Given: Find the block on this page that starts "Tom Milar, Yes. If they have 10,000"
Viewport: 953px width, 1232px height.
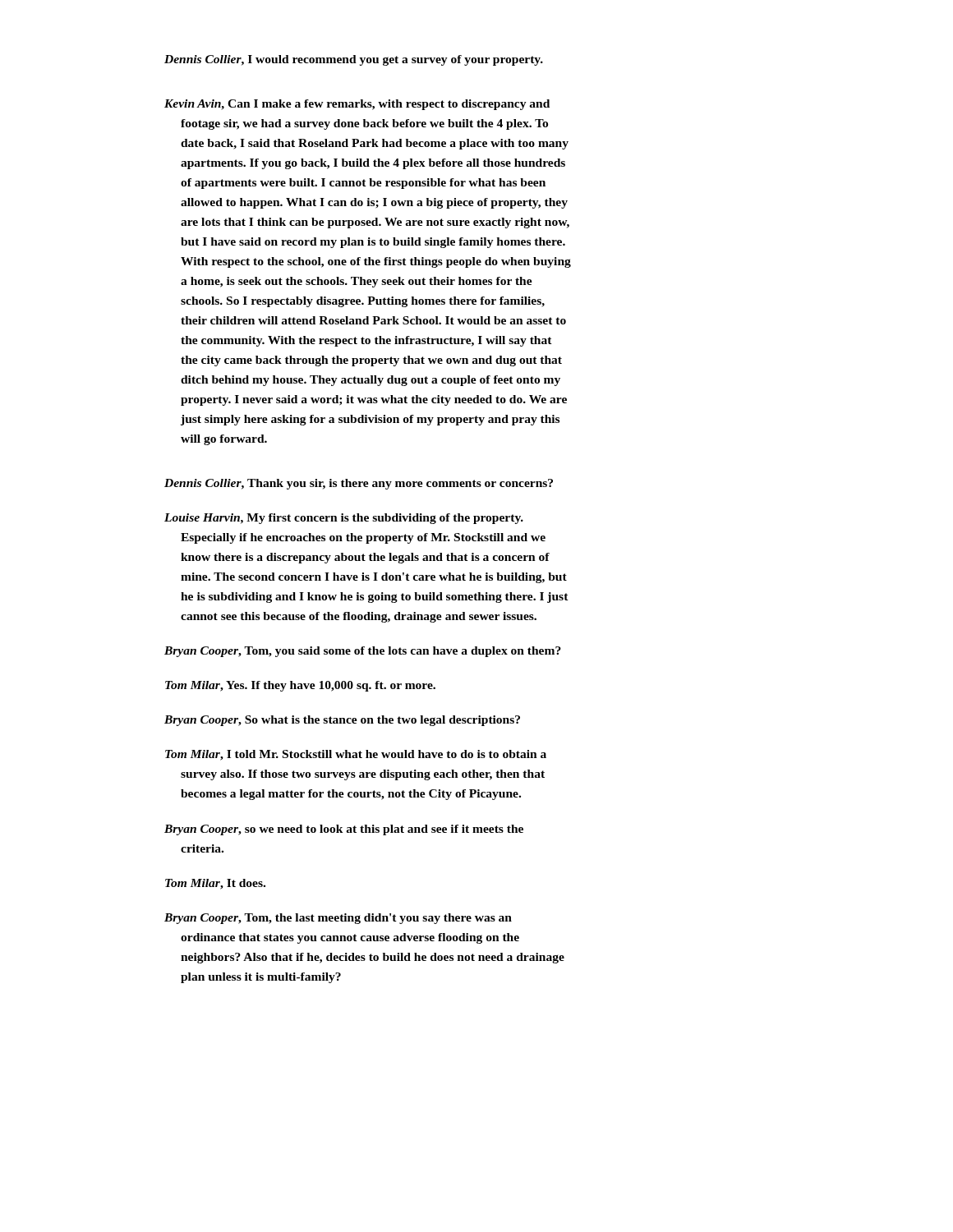Looking at the screenshot, I should tap(300, 685).
